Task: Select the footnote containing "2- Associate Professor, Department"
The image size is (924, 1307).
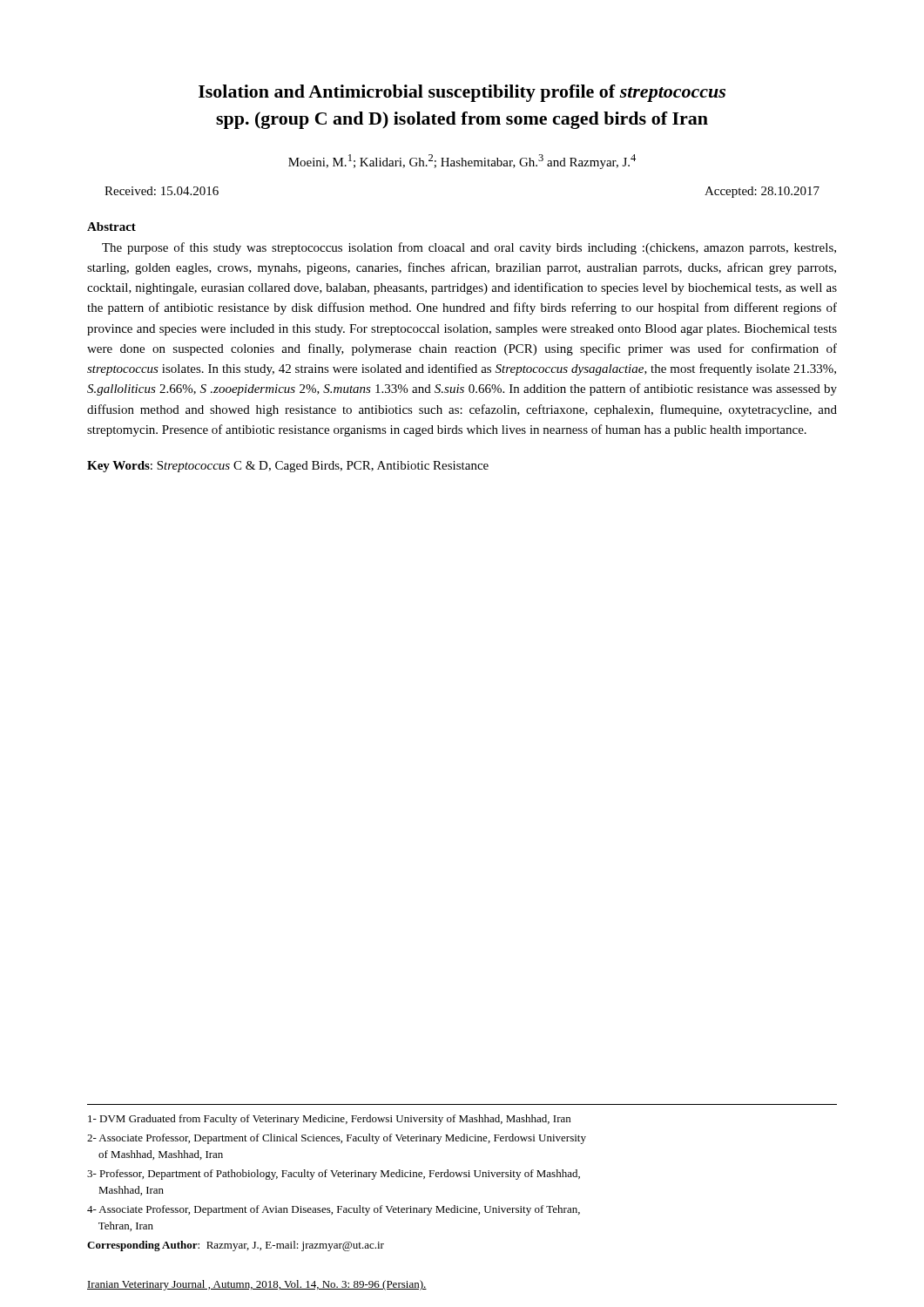Action: tap(337, 1146)
